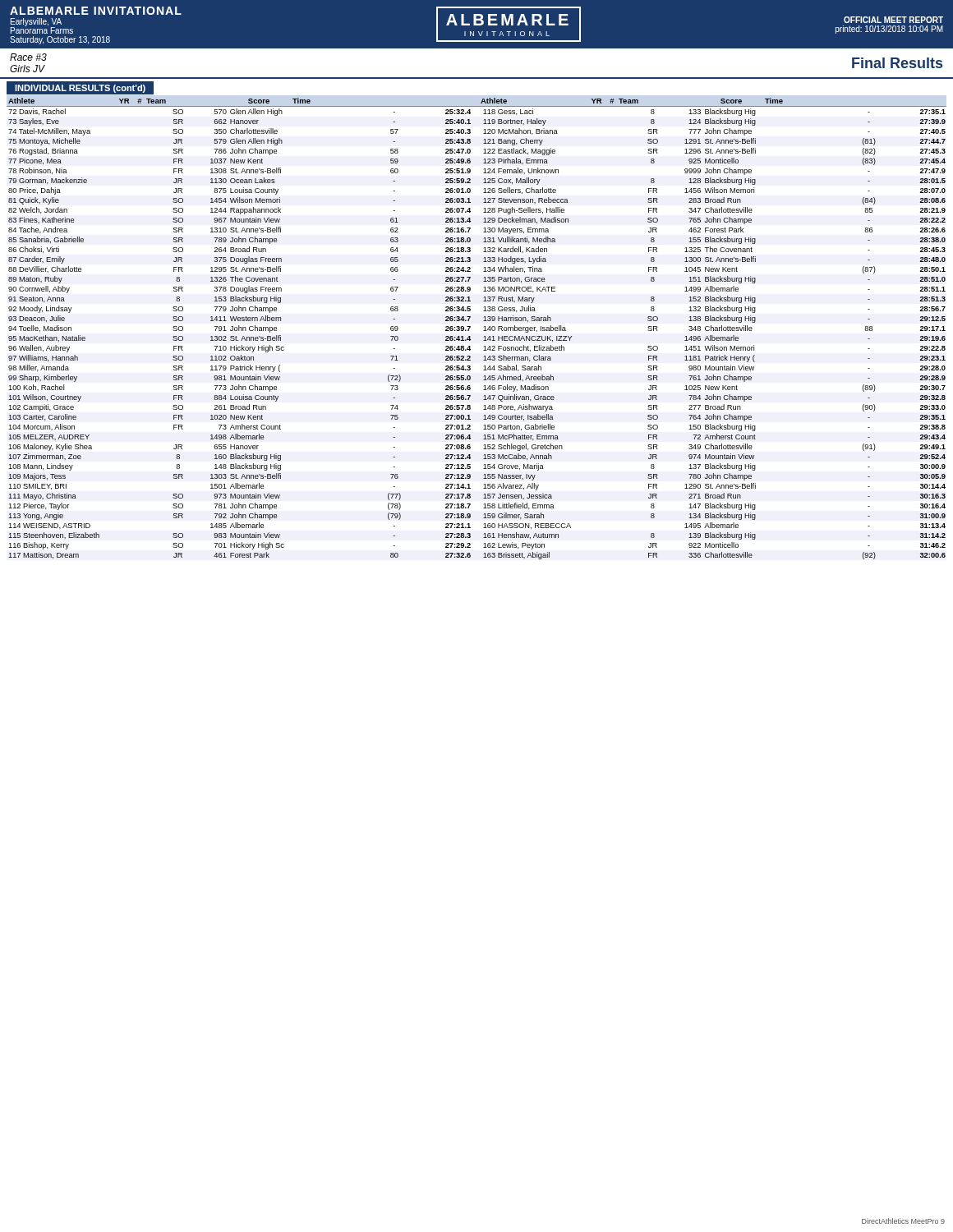Click on the region starting "INDIVIDUAL RESULTS (cont'd)"
Viewport: 953px width, 1232px height.
click(x=80, y=88)
